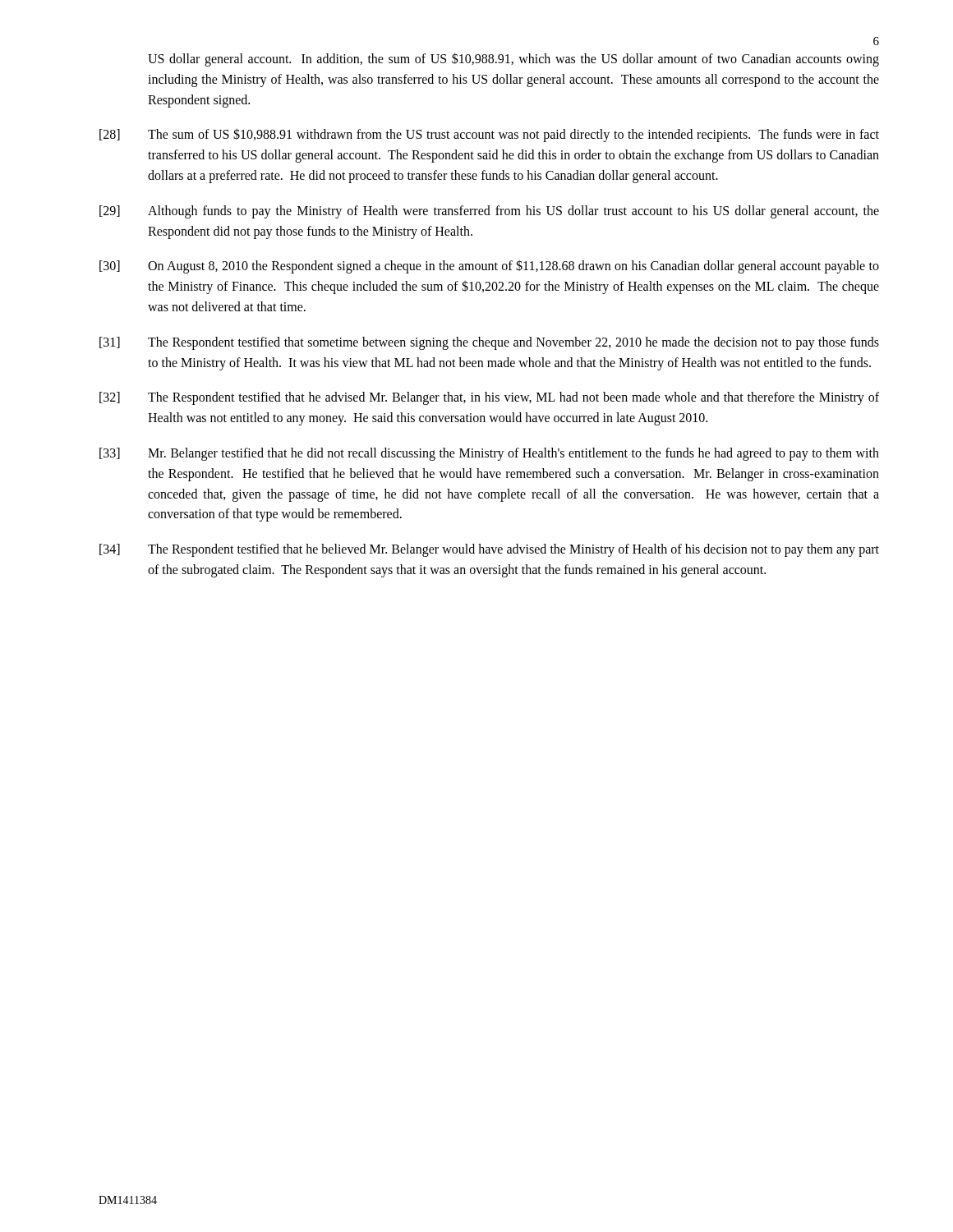Locate the list item with the text "[33] Mr. Belanger testified that he"
This screenshot has height=1232, width=953.
489,484
